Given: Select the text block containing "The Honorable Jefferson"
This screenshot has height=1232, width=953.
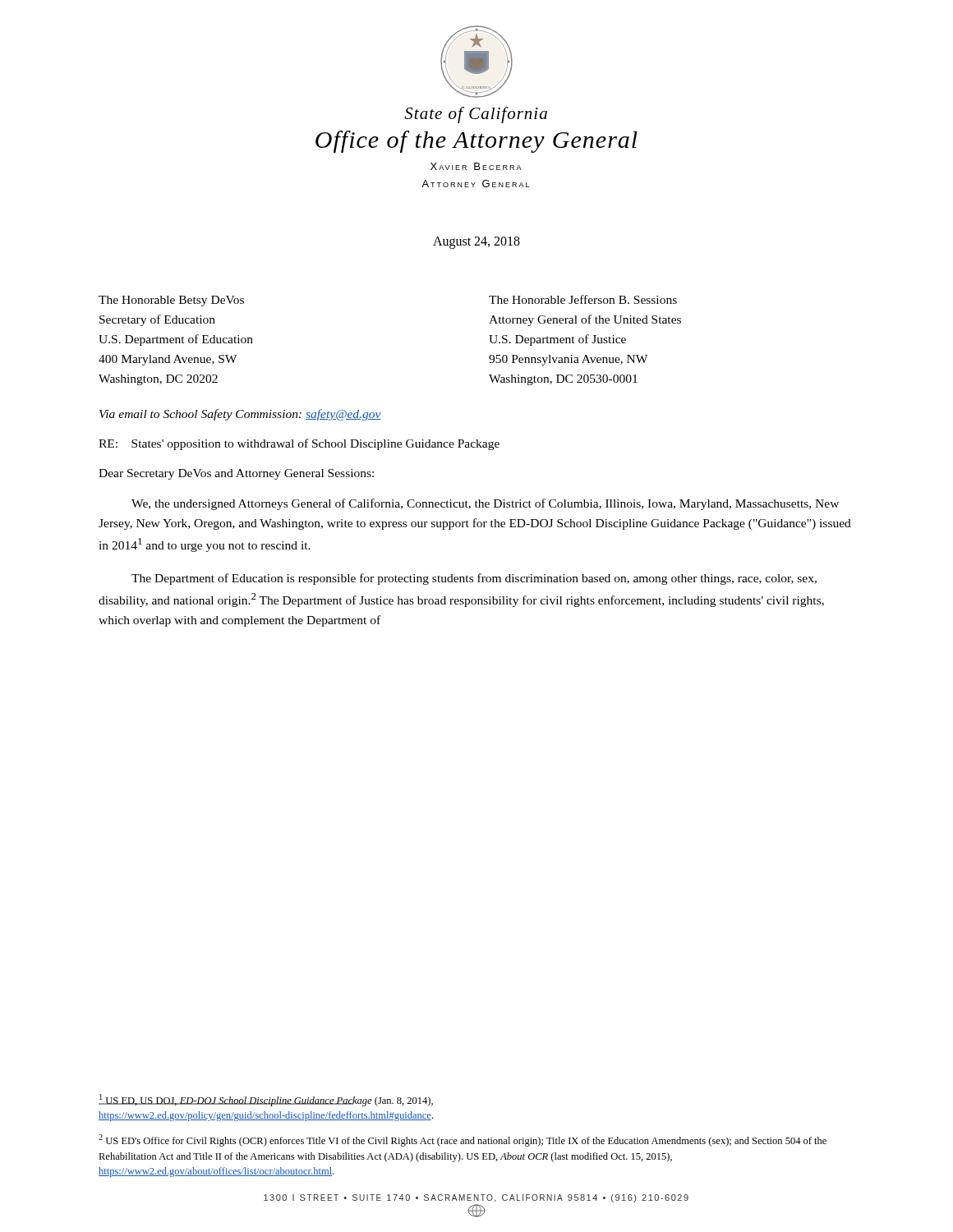Looking at the screenshot, I should (x=585, y=338).
